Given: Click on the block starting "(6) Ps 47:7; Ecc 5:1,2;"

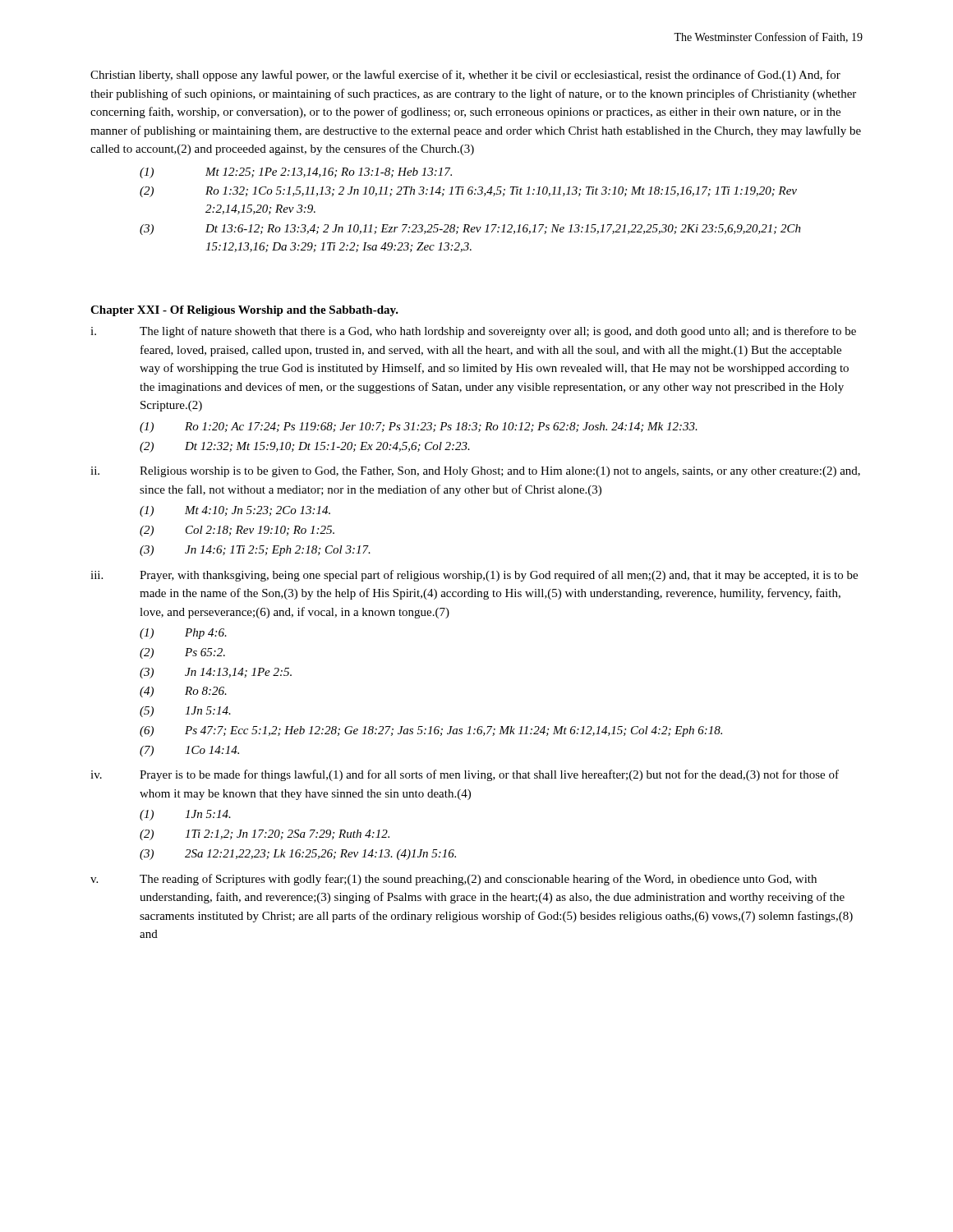Looking at the screenshot, I should click(x=501, y=731).
